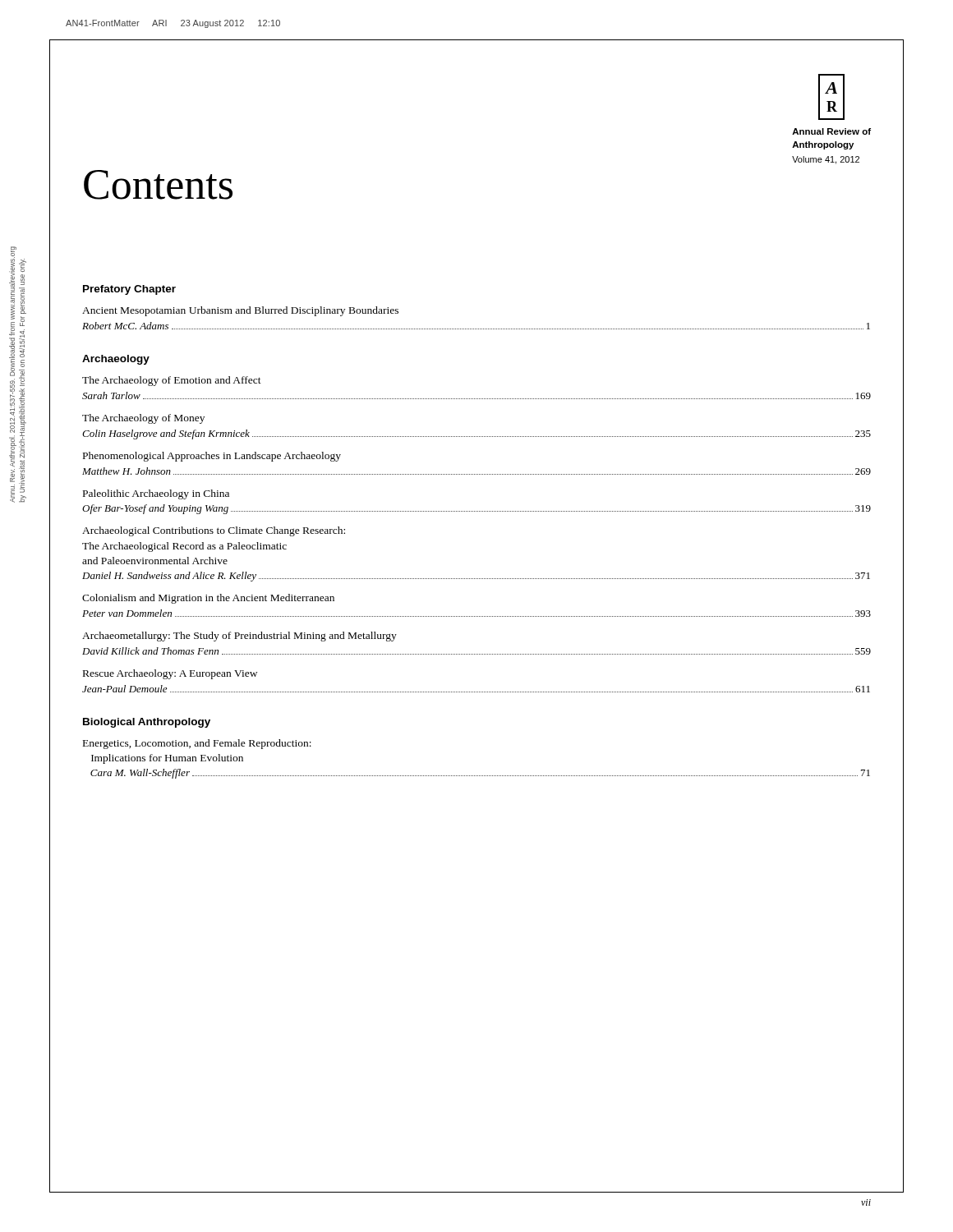Click on the block starting "Colonialism and Migration in the Ancient"
953x1232 pixels.
click(476, 605)
